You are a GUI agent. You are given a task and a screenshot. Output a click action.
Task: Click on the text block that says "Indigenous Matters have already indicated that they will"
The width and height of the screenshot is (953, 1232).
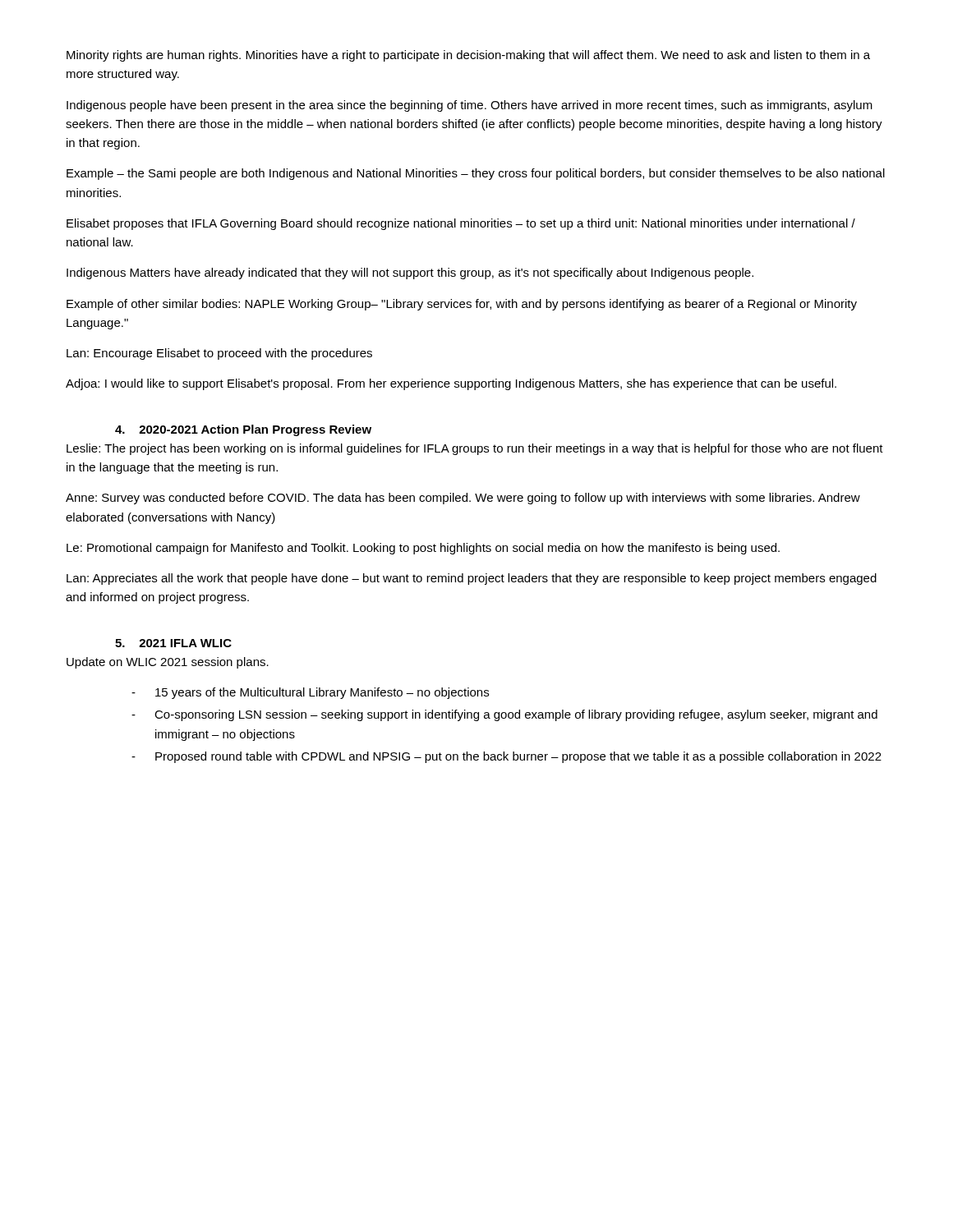click(410, 272)
